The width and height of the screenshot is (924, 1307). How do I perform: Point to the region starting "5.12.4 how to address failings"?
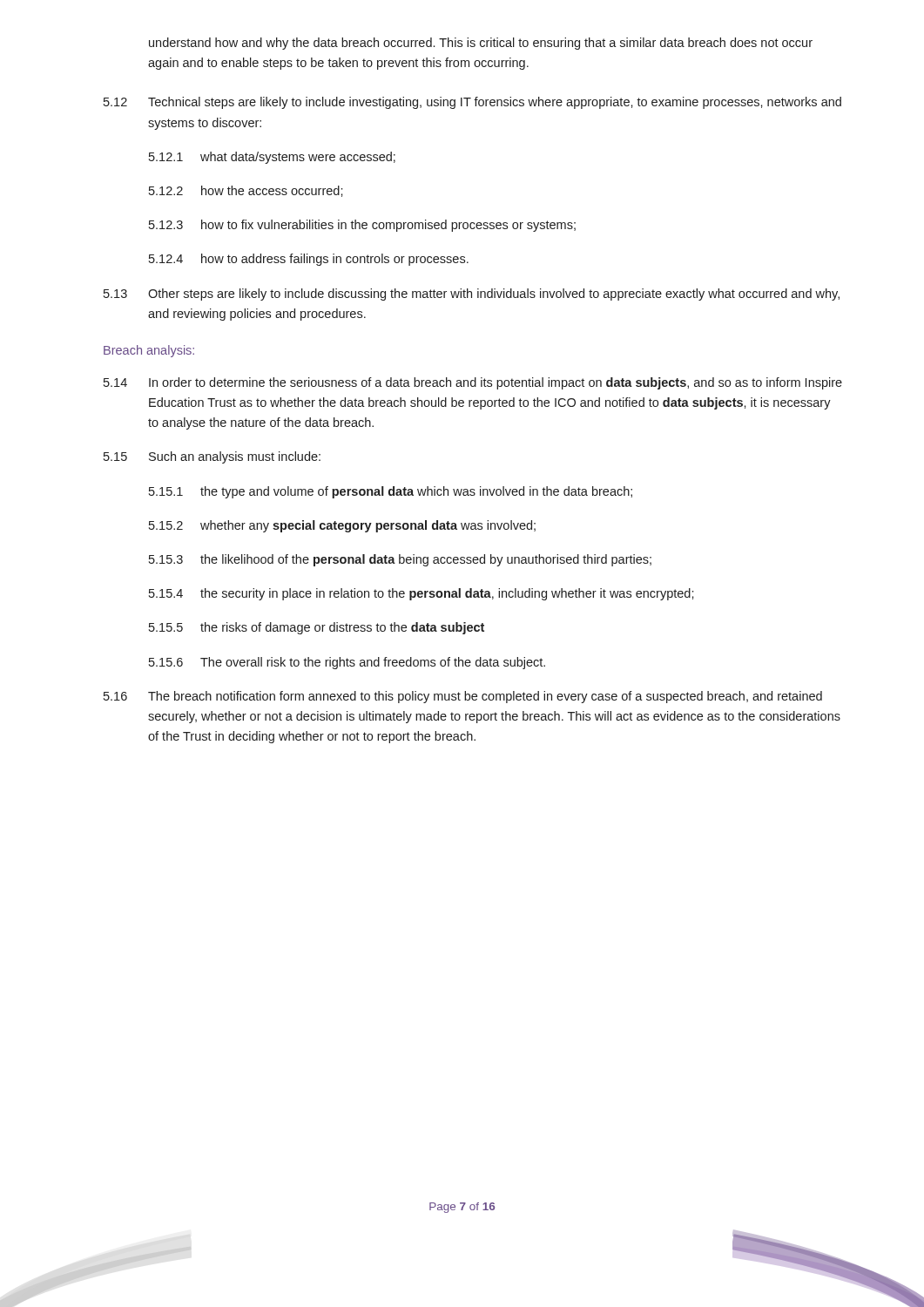[x=309, y=260]
